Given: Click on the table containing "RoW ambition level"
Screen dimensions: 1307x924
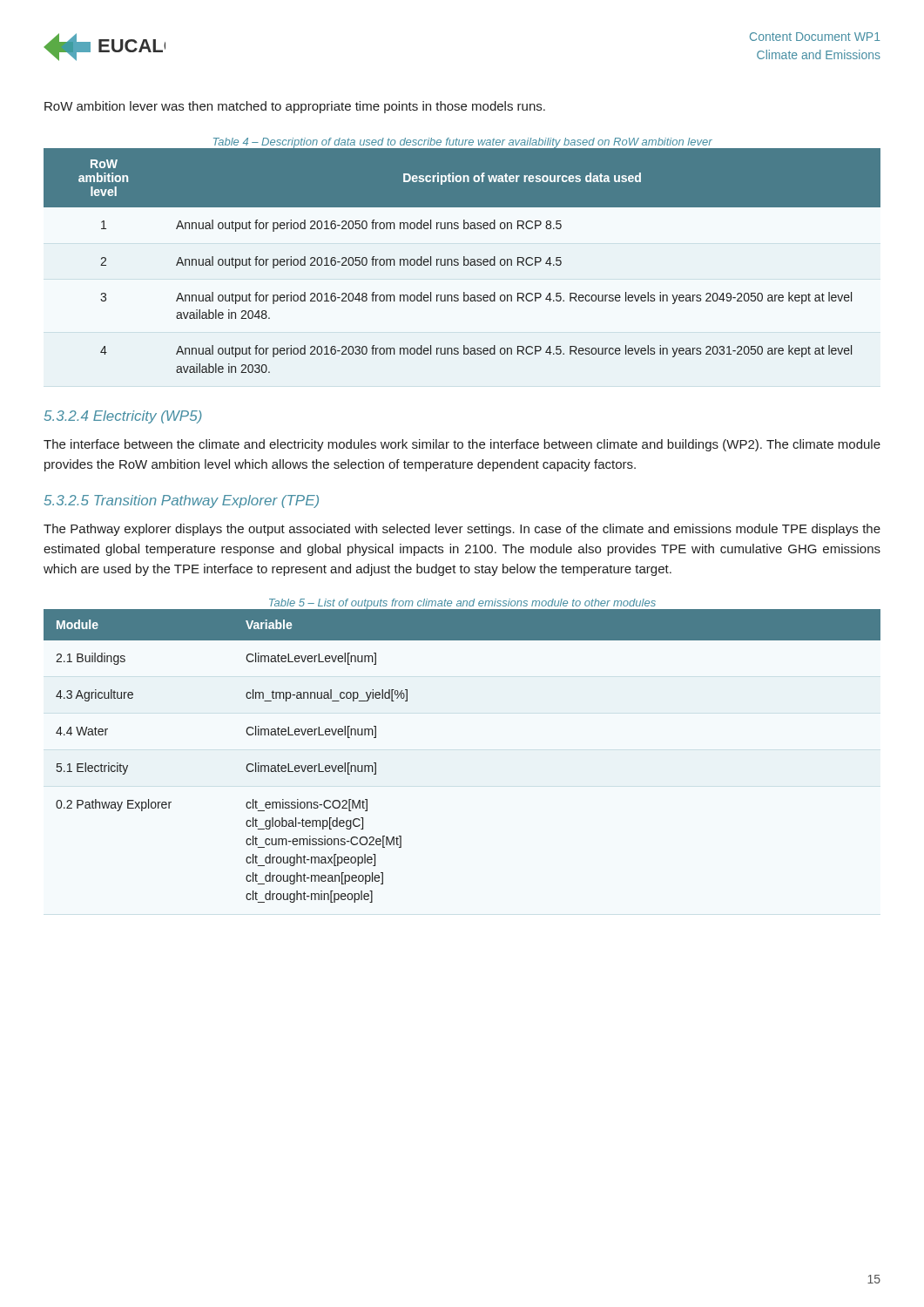Looking at the screenshot, I should tap(462, 268).
